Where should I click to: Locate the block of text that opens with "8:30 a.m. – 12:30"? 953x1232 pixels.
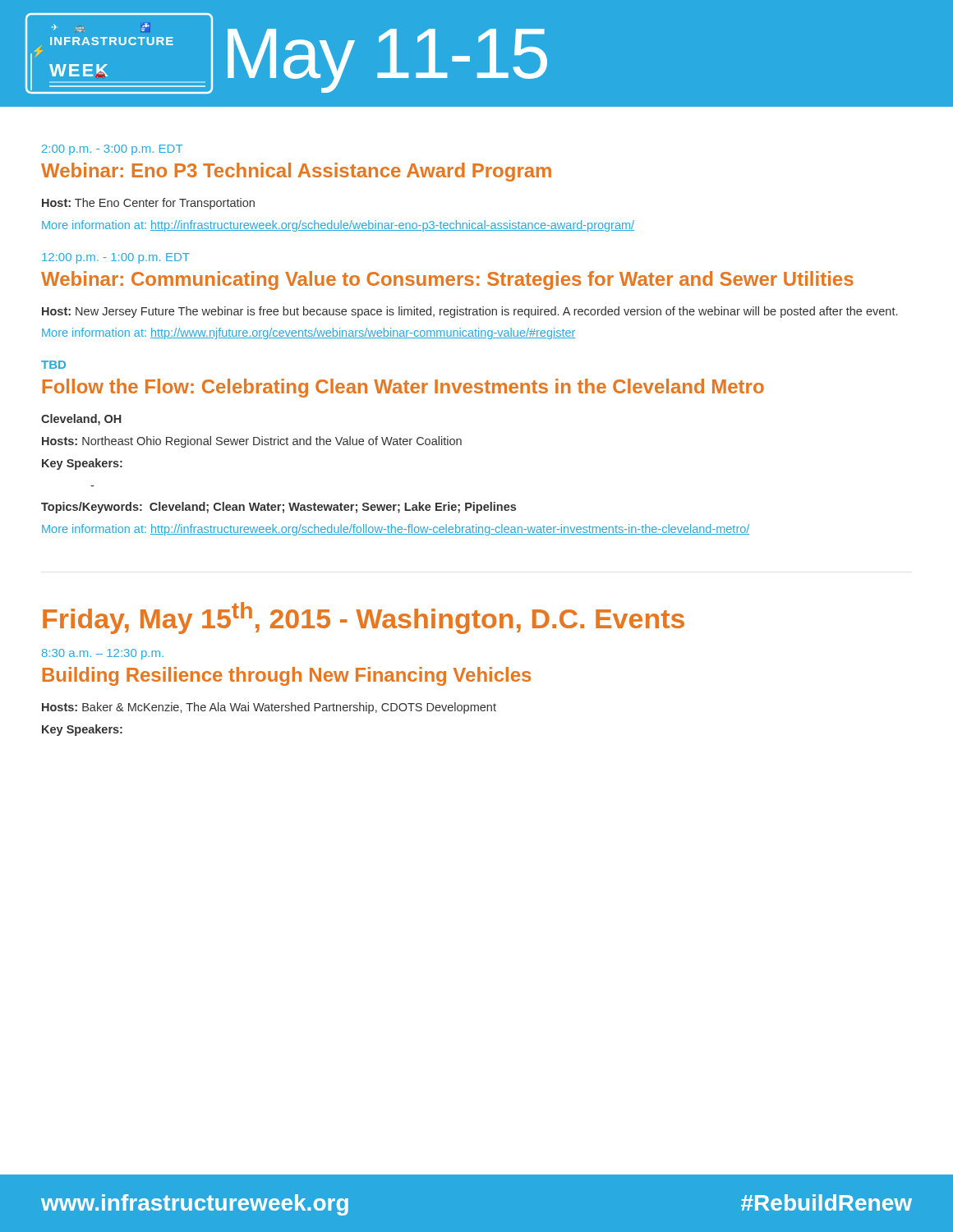pos(103,652)
